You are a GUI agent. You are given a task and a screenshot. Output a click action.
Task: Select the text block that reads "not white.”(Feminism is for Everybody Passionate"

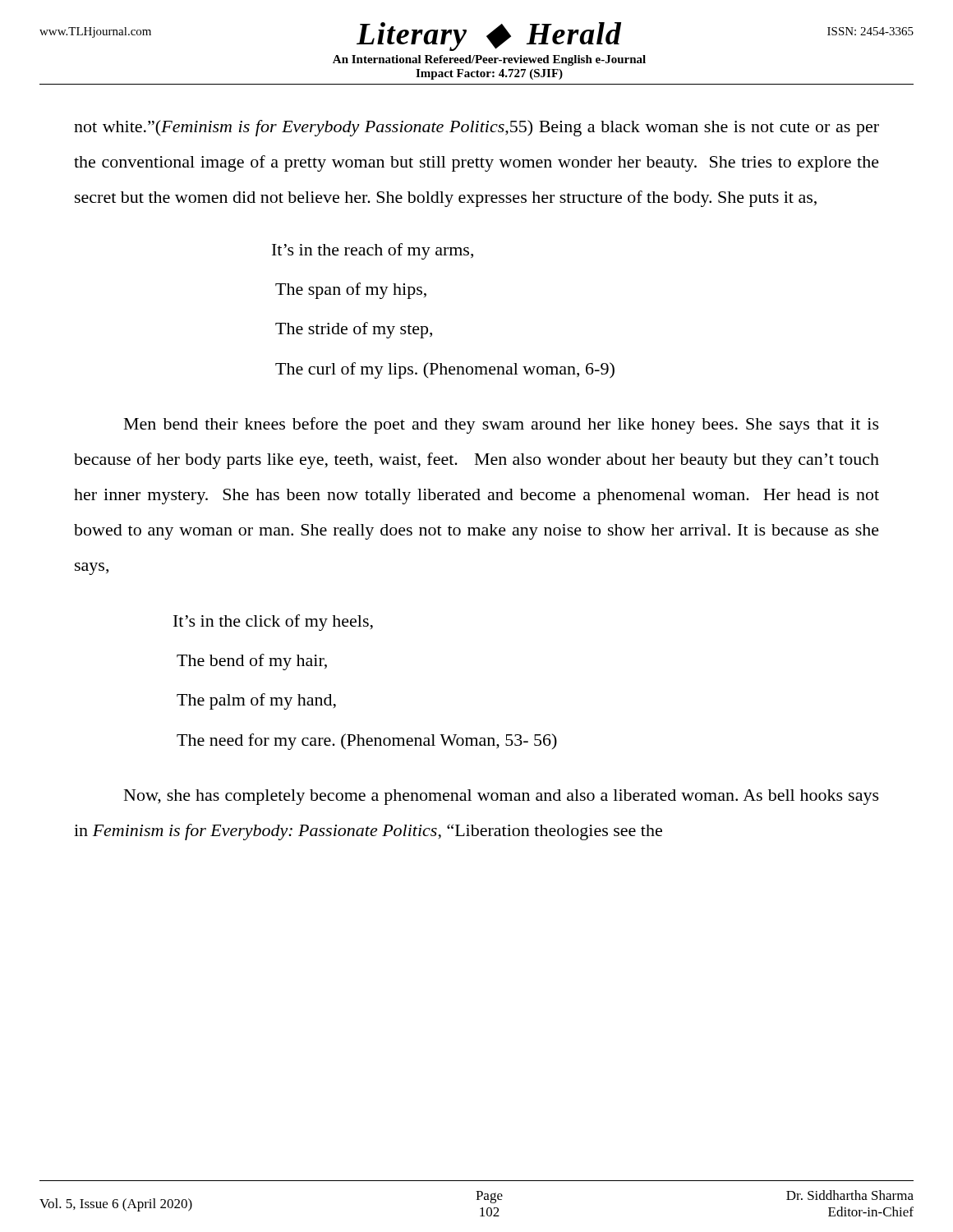click(x=476, y=162)
